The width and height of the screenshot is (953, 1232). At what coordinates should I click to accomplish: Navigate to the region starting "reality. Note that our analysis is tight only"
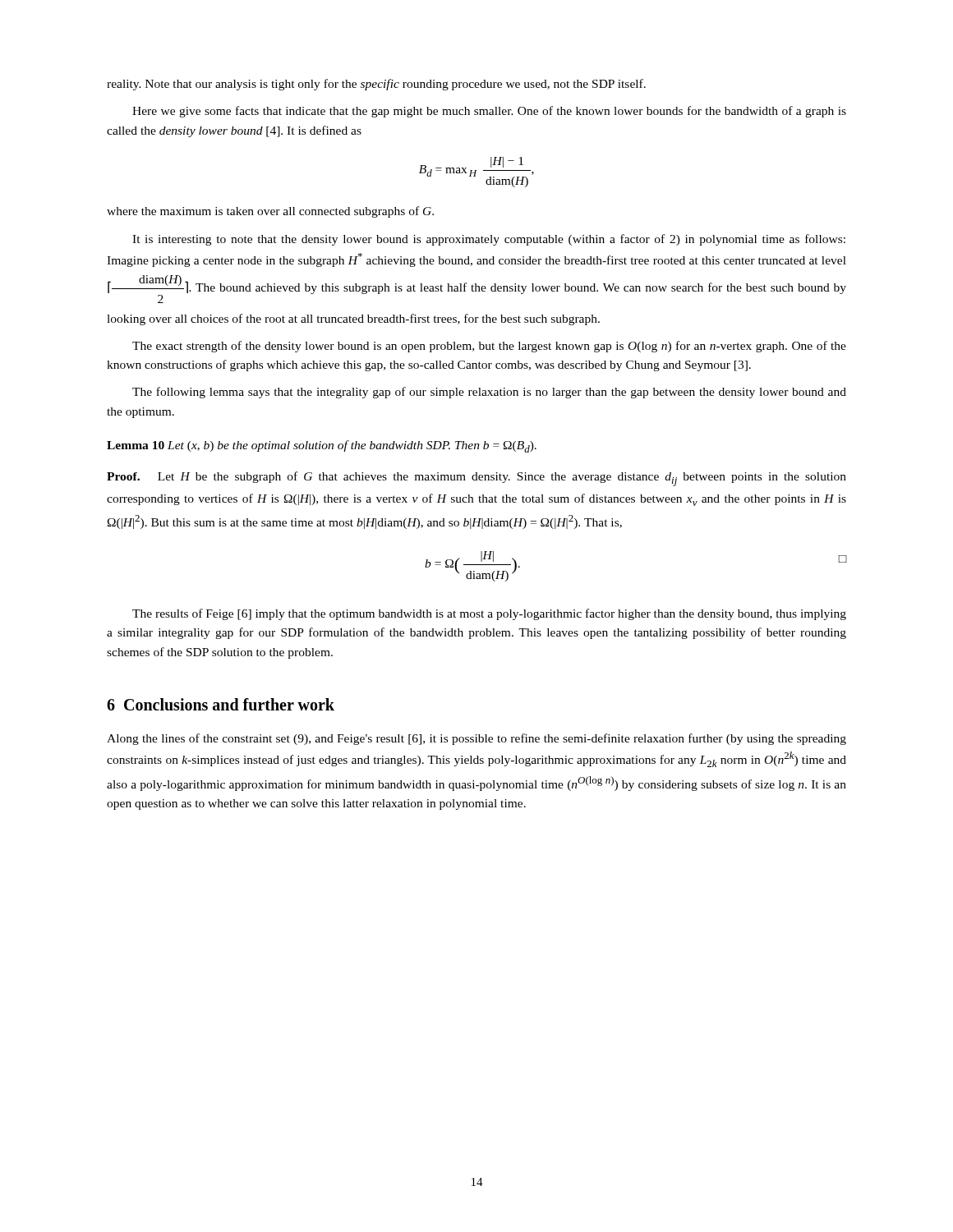pyautogui.click(x=476, y=83)
